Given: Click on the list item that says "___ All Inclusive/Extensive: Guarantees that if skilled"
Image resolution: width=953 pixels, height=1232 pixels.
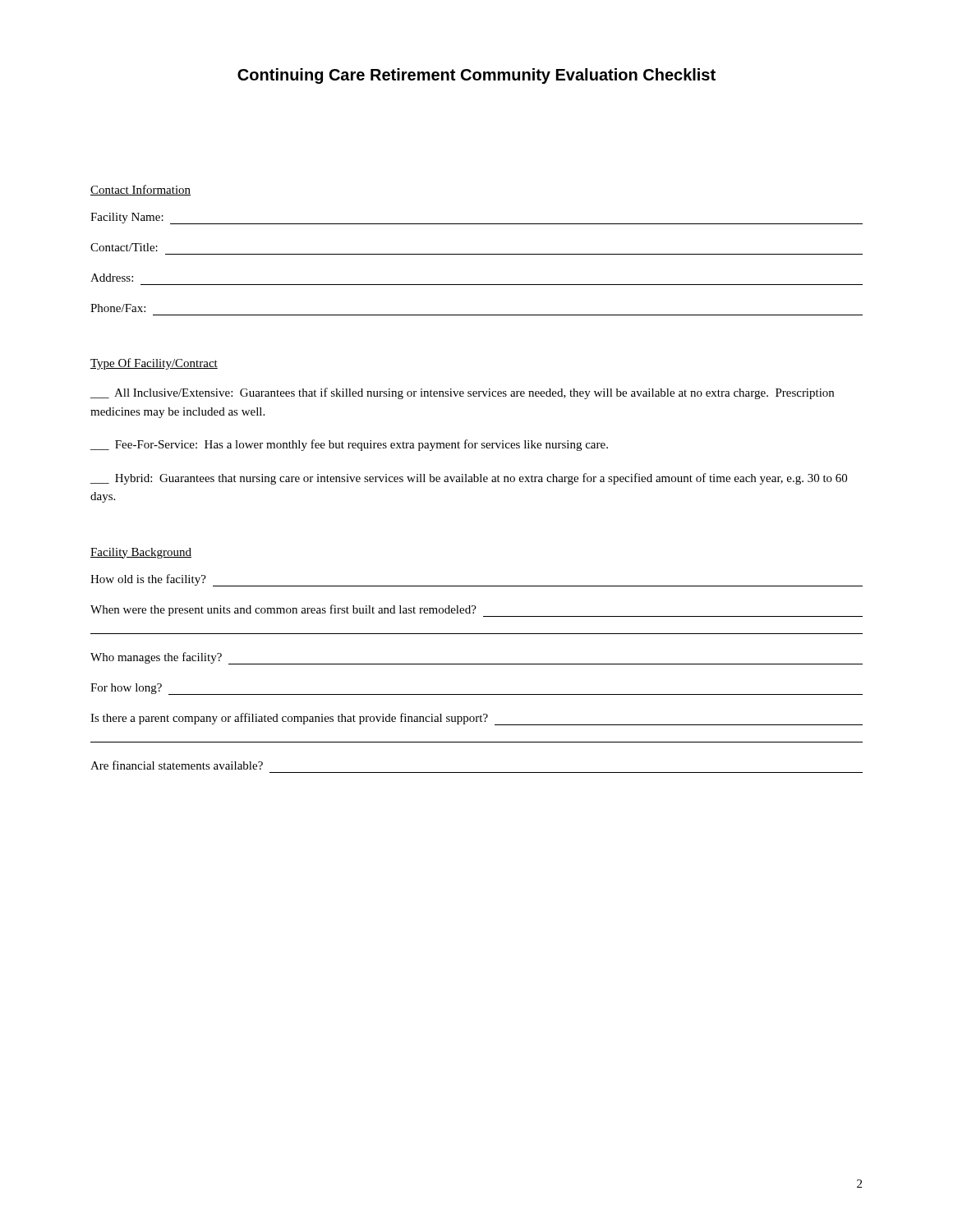Looking at the screenshot, I should pyautogui.click(x=462, y=401).
